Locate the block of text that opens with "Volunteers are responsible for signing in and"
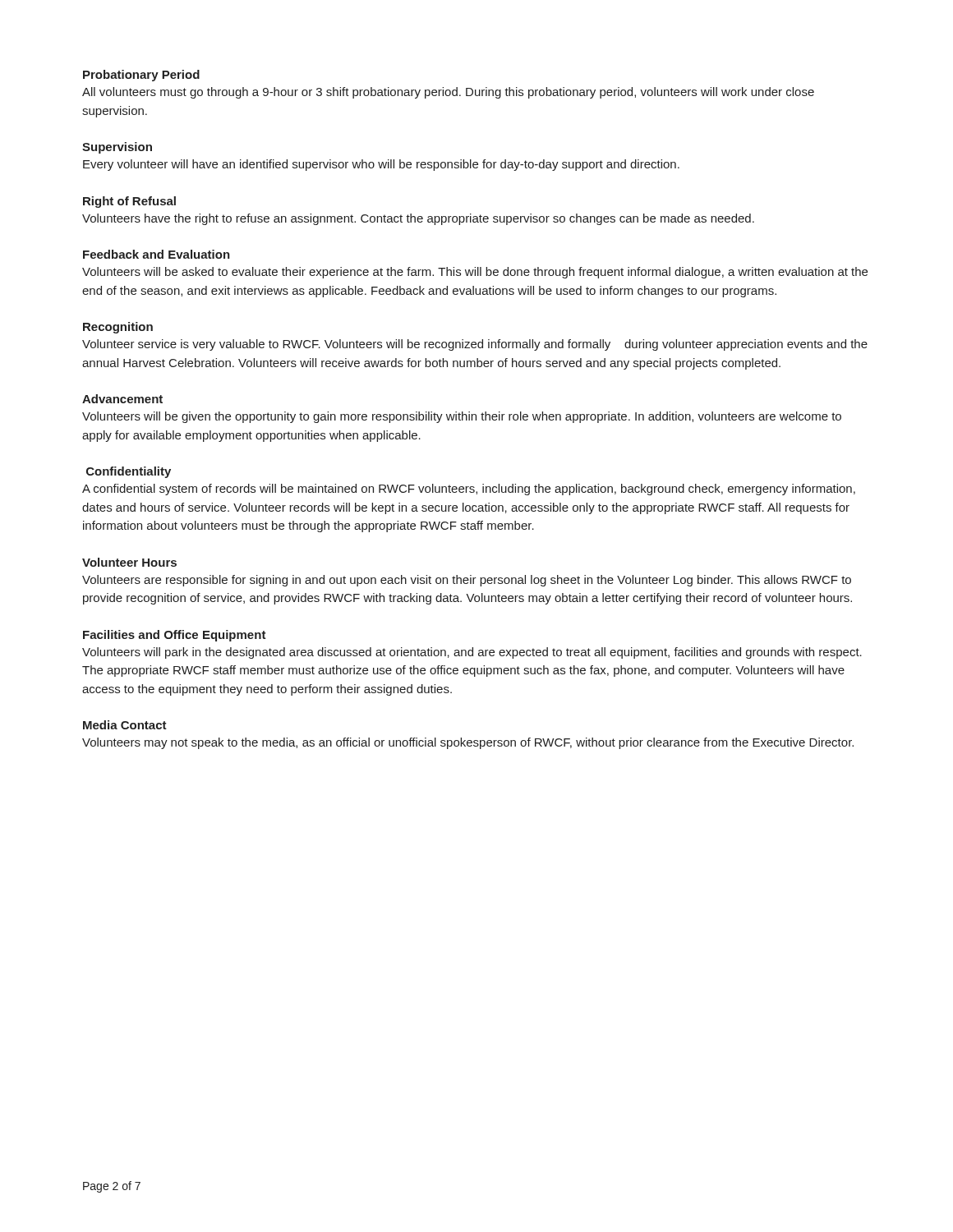Viewport: 953px width, 1232px height. 468,588
